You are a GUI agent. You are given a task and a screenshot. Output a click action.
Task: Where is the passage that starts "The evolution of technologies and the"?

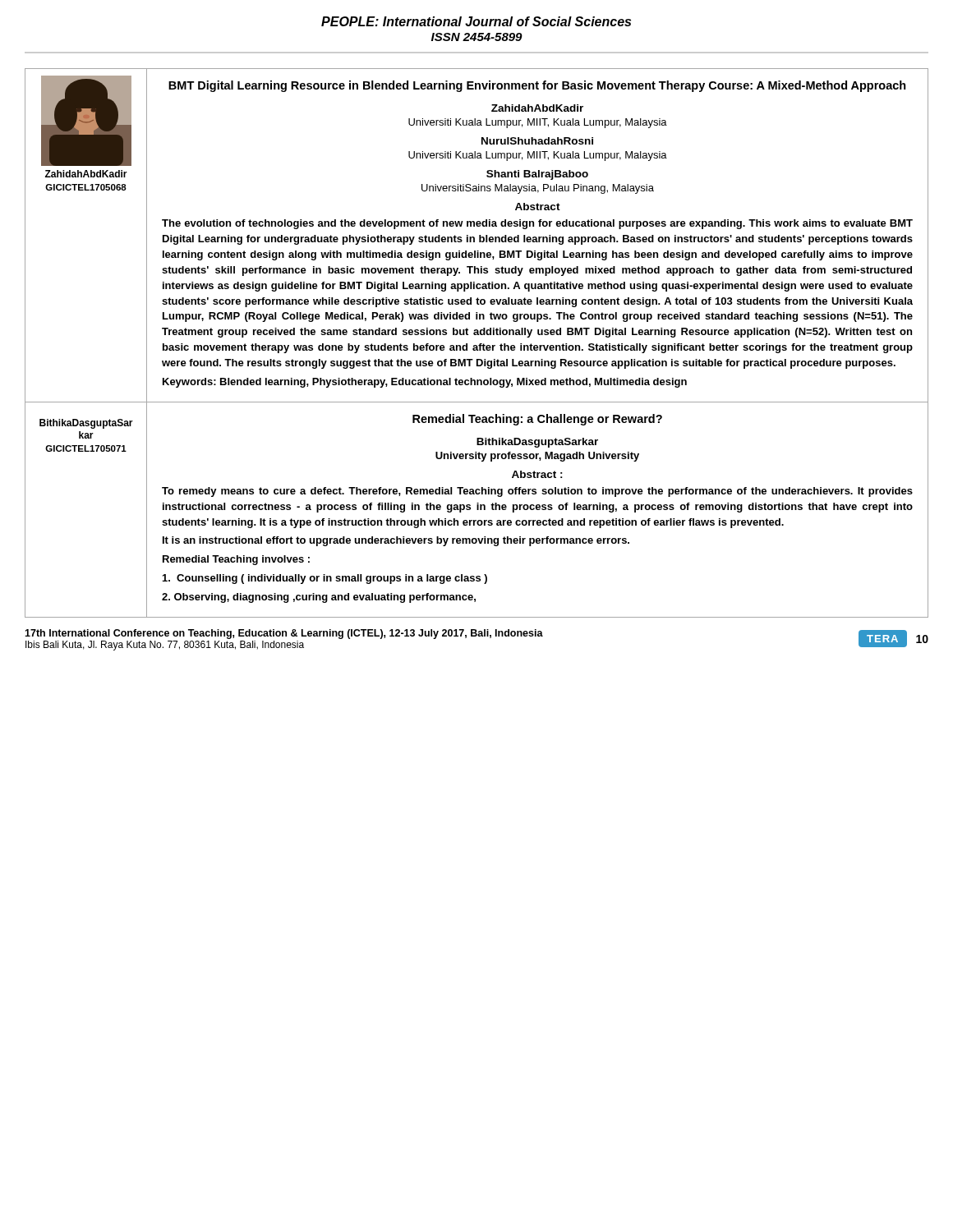point(537,303)
